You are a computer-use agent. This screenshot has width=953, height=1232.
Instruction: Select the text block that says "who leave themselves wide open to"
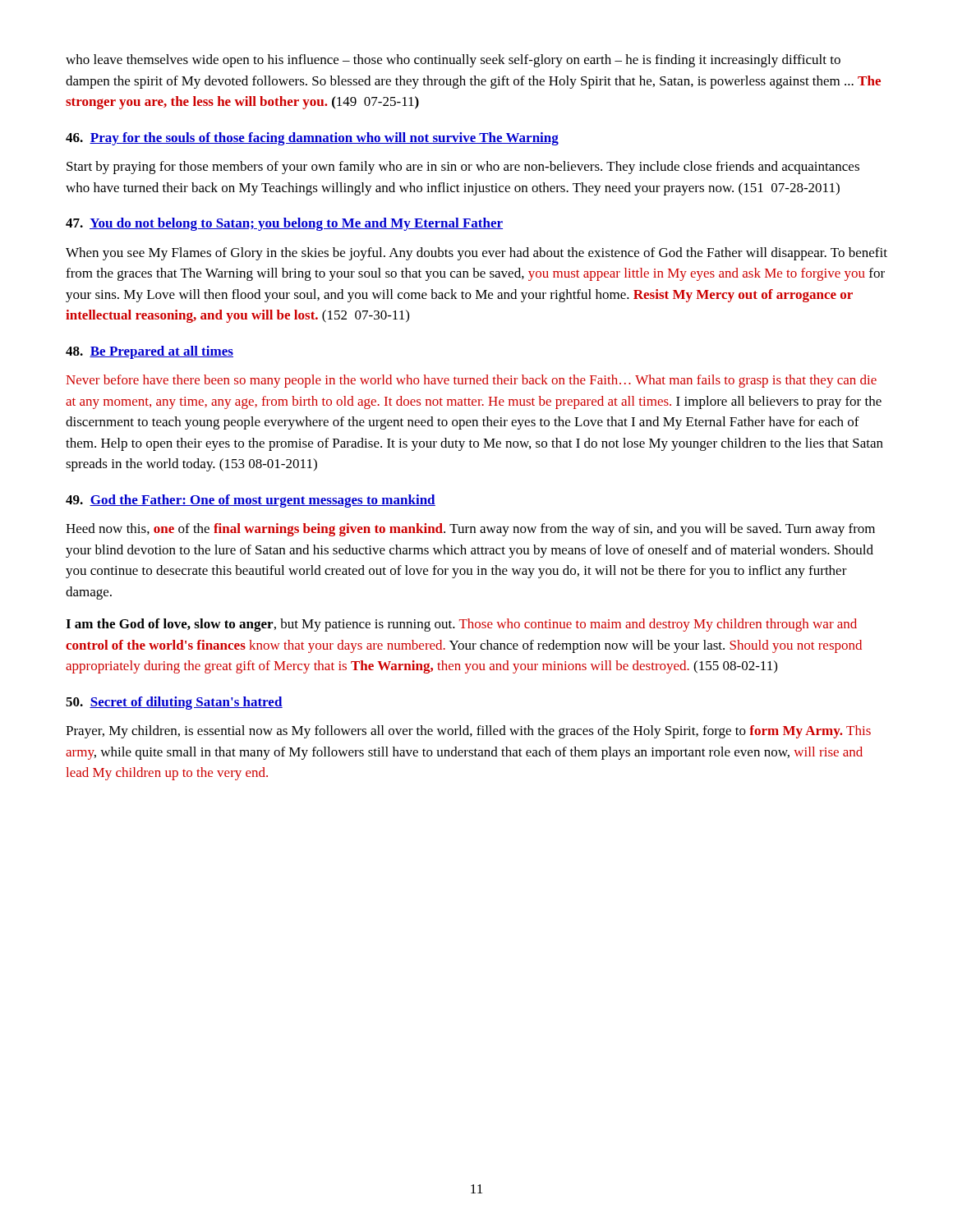tap(473, 81)
